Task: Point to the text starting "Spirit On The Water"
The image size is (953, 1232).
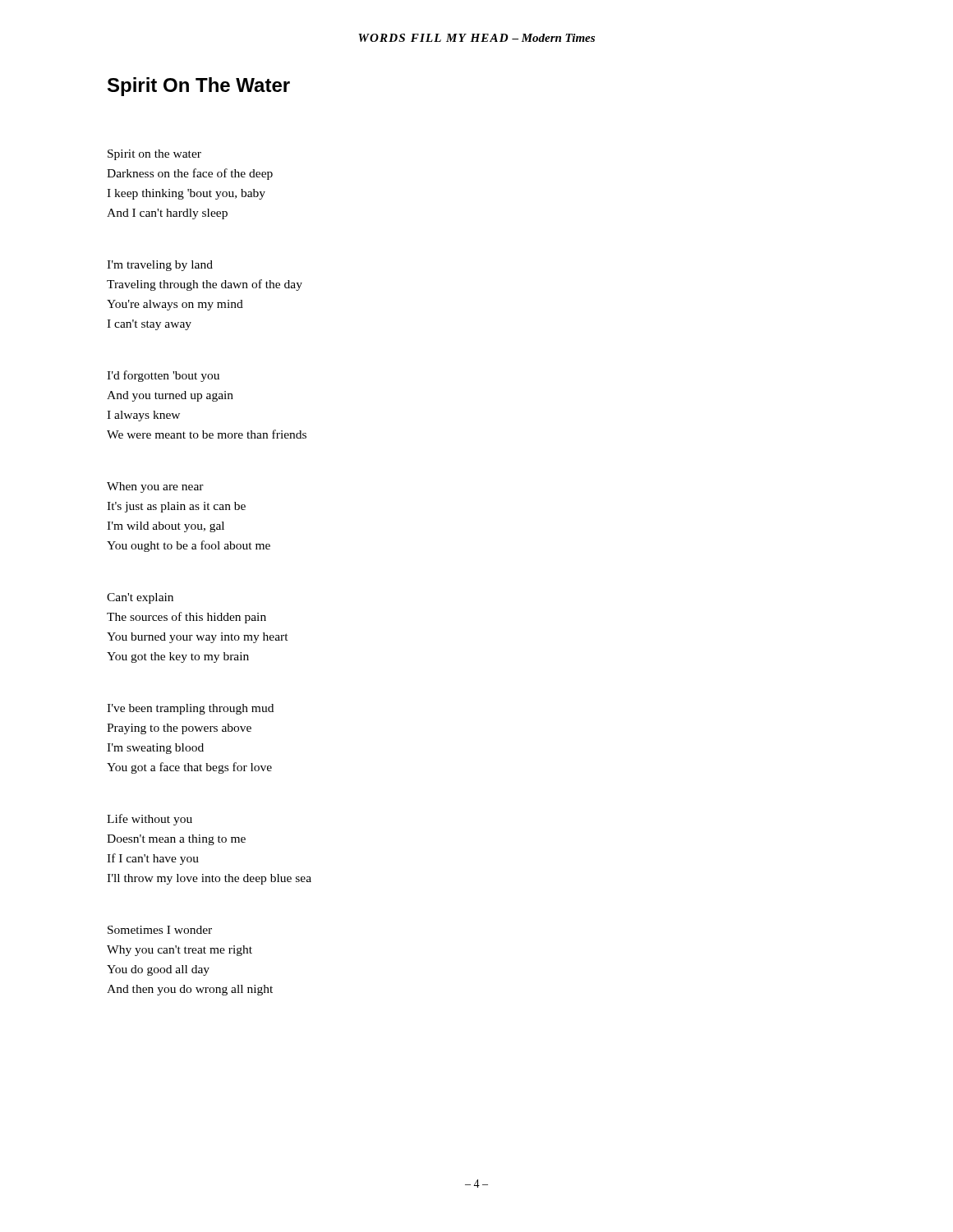Action: (x=198, y=85)
